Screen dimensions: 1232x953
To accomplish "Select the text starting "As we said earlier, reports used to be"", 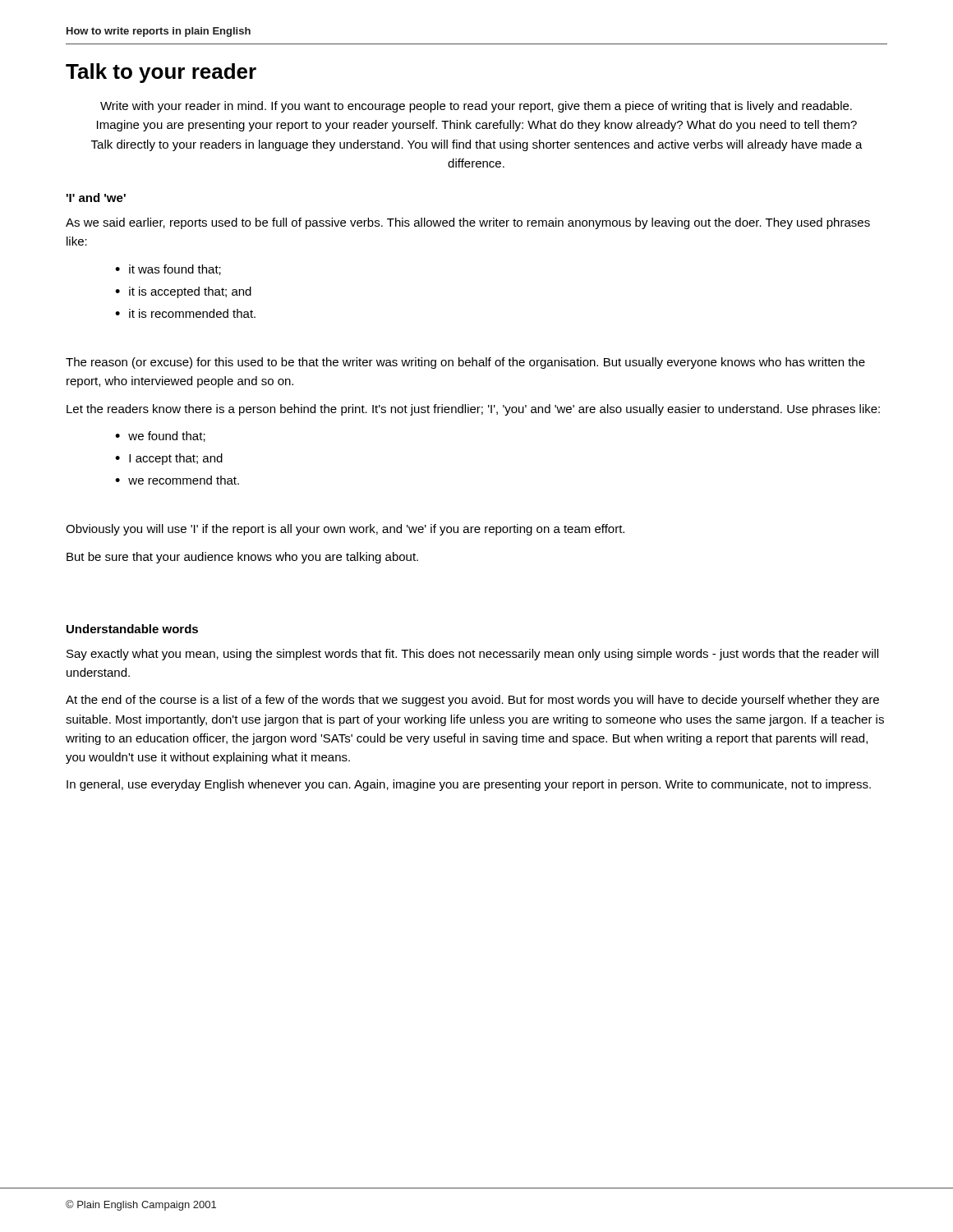I will pos(468,232).
